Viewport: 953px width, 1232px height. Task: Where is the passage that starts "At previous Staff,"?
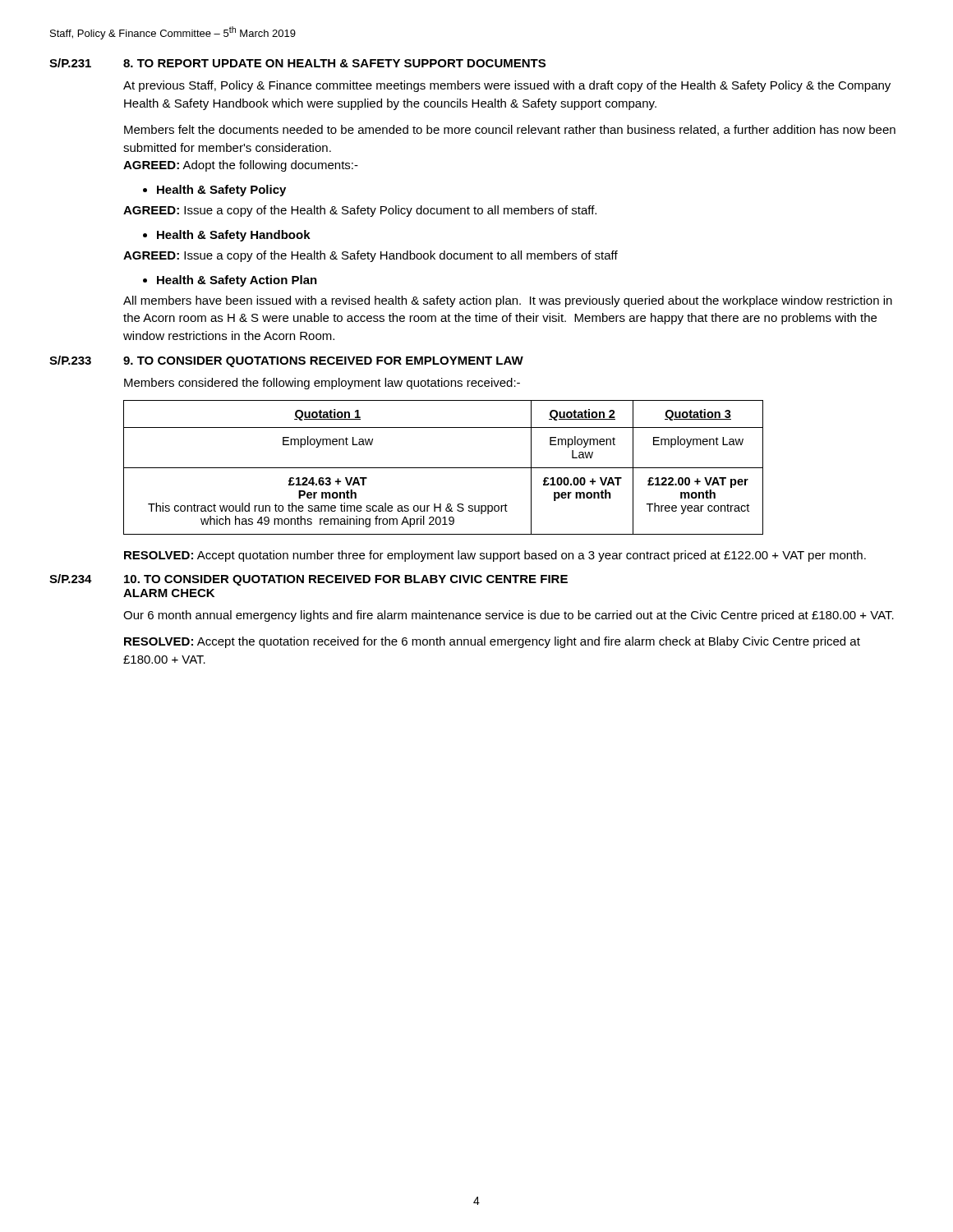(x=507, y=94)
